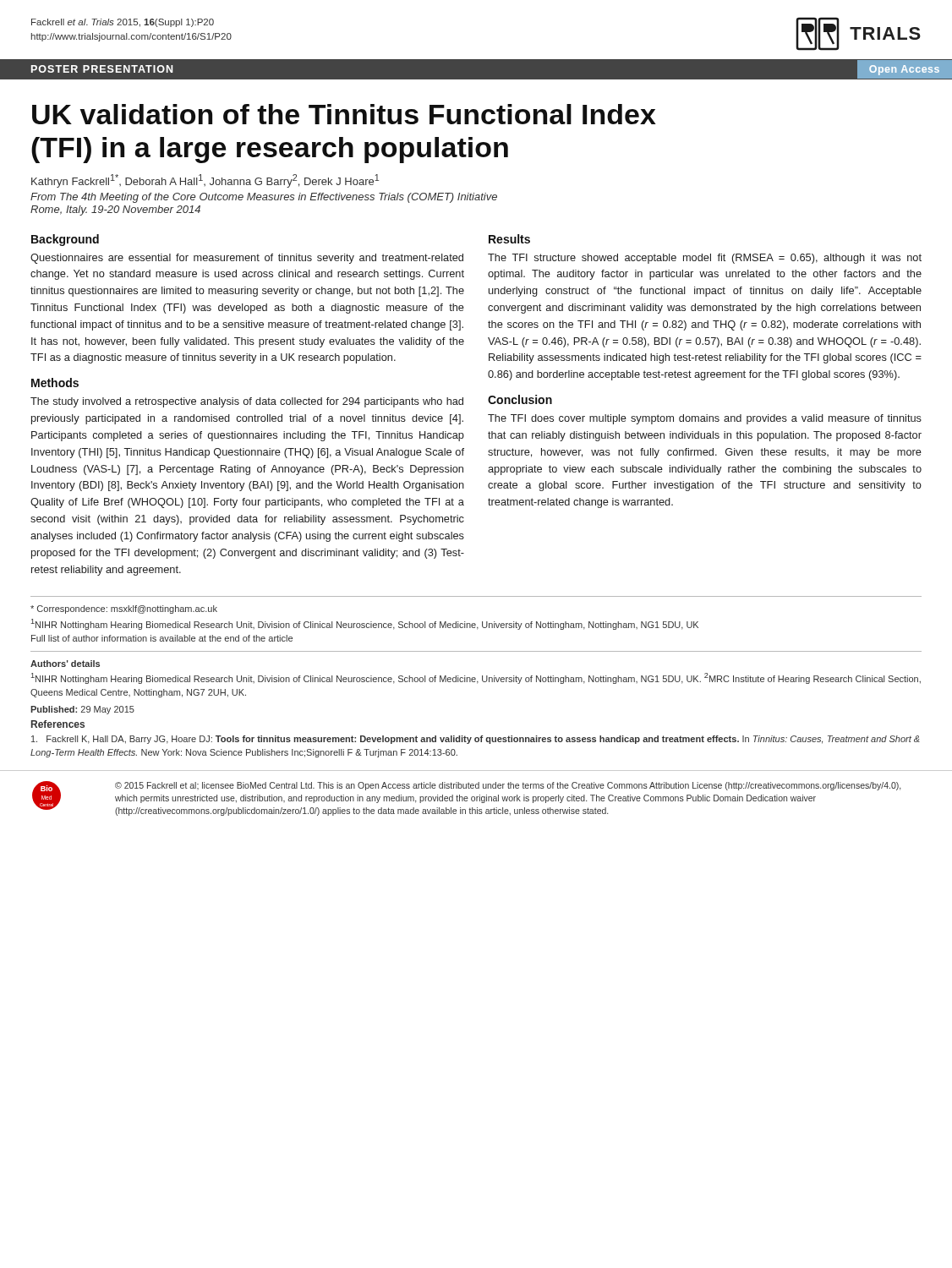Viewport: 952px width, 1268px height.
Task: Select the passage starting "The TFI structure showed acceptable model"
Action: coord(705,316)
